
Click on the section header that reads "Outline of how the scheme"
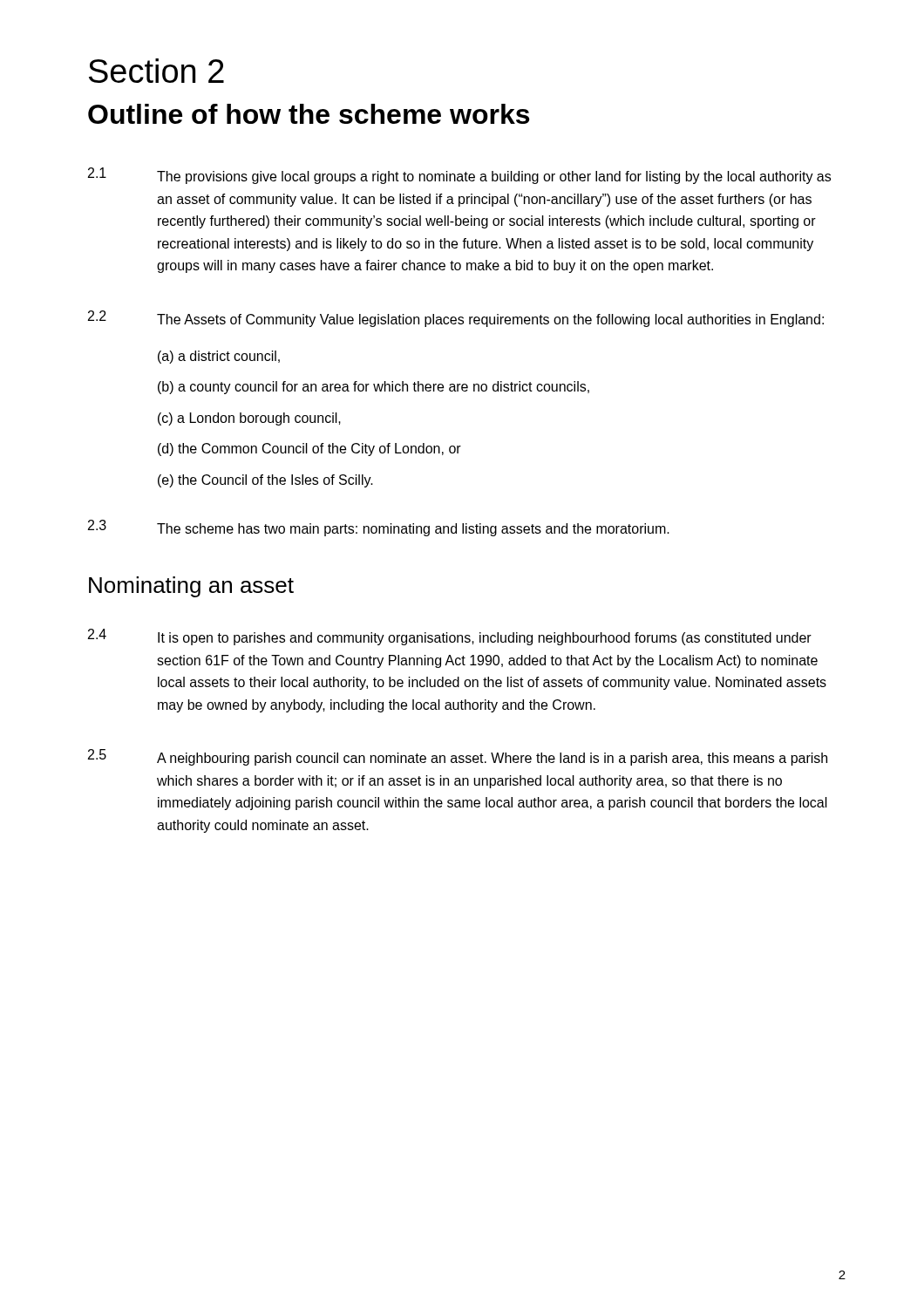click(x=466, y=114)
